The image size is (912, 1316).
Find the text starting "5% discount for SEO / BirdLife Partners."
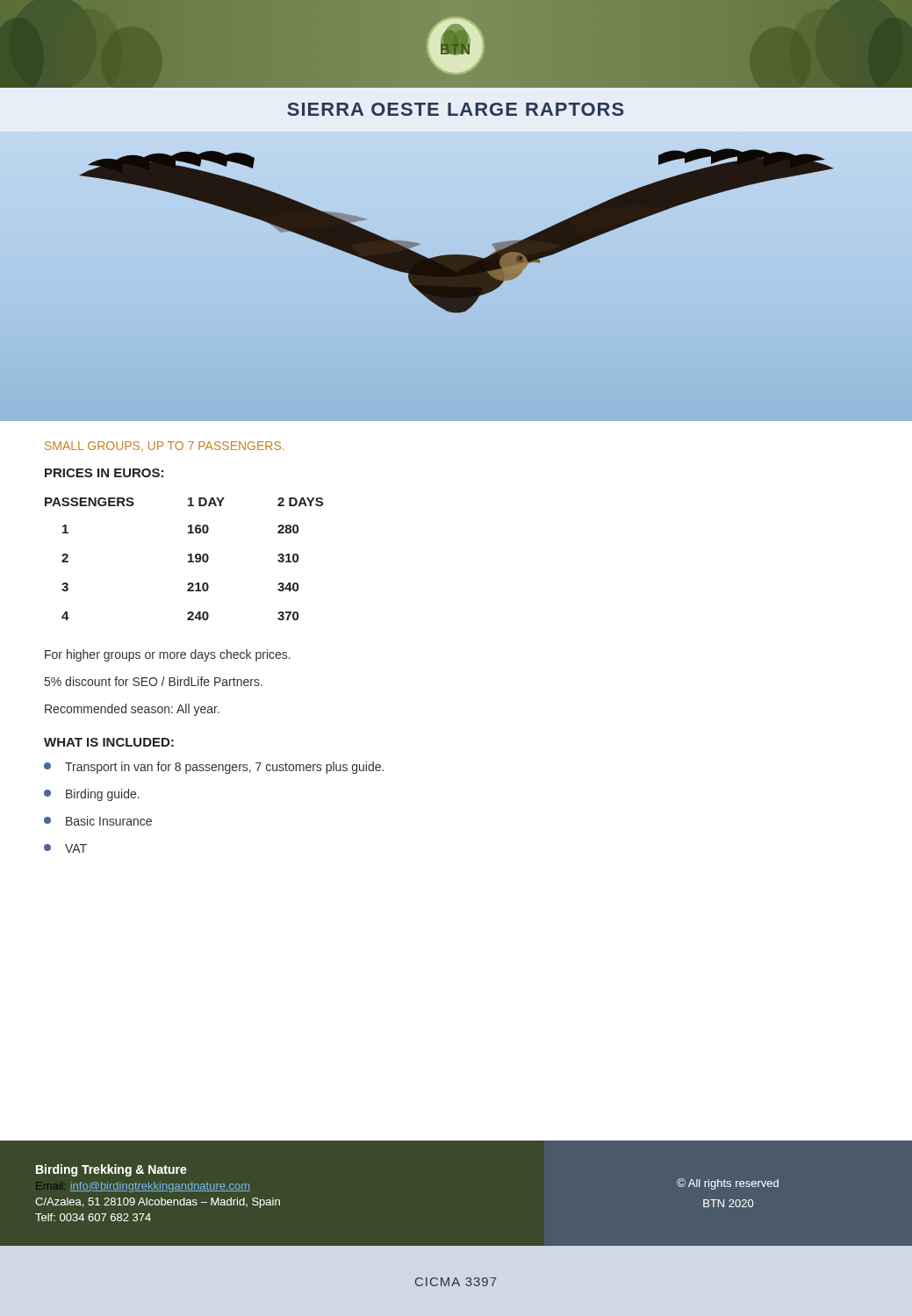153,682
